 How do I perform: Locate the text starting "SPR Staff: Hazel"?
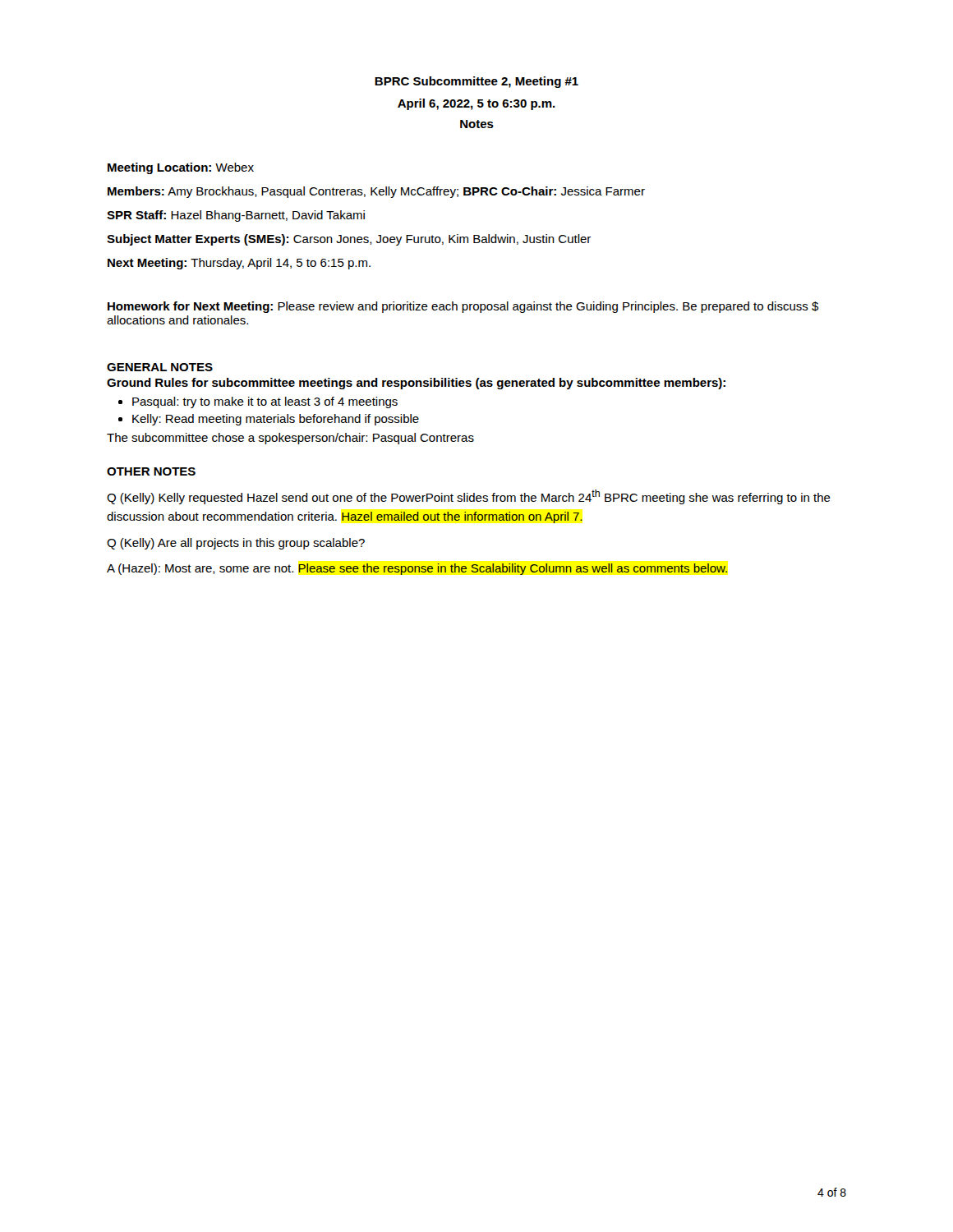(236, 215)
